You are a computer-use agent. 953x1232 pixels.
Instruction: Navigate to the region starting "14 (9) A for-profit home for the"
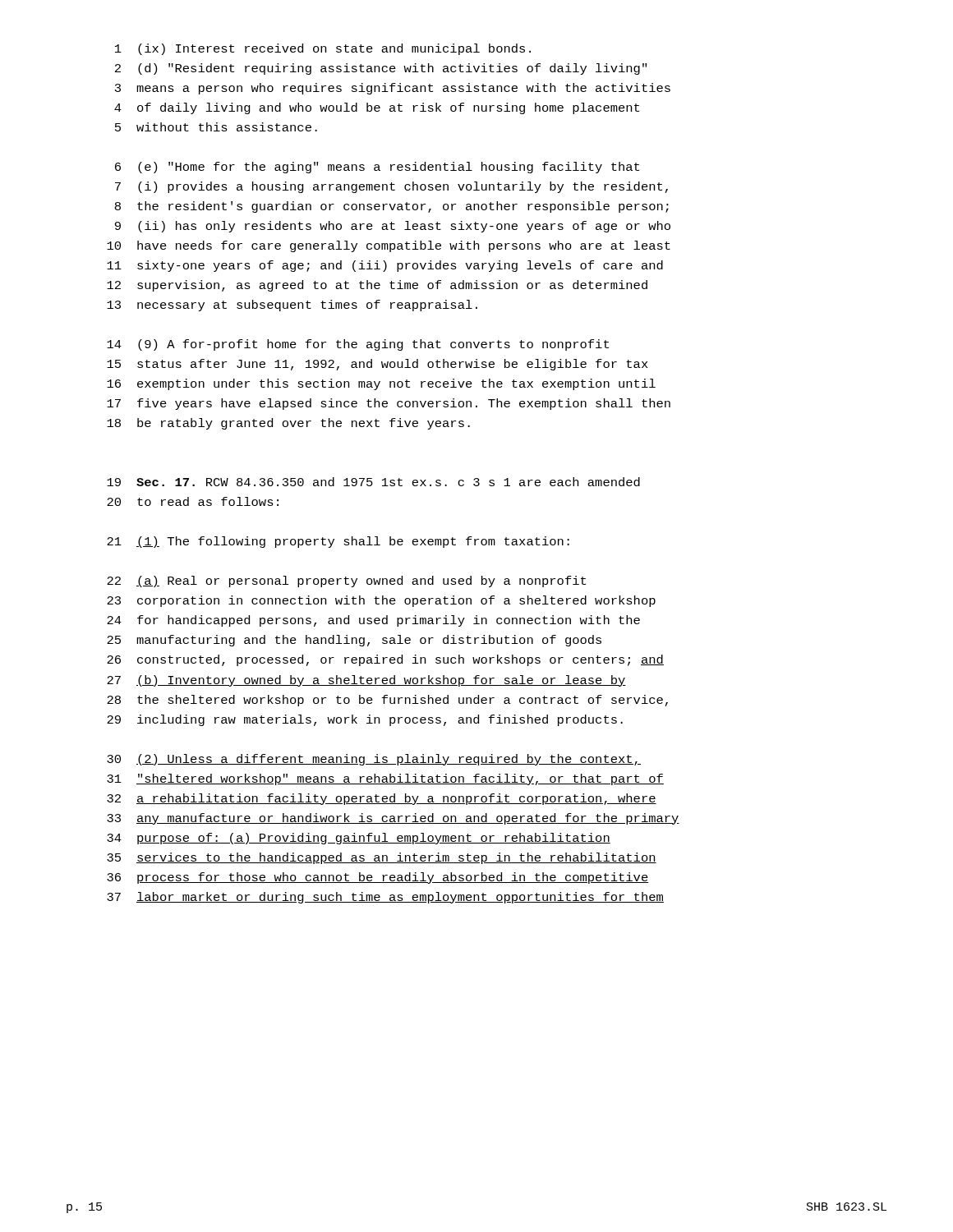tap(489, 345)
